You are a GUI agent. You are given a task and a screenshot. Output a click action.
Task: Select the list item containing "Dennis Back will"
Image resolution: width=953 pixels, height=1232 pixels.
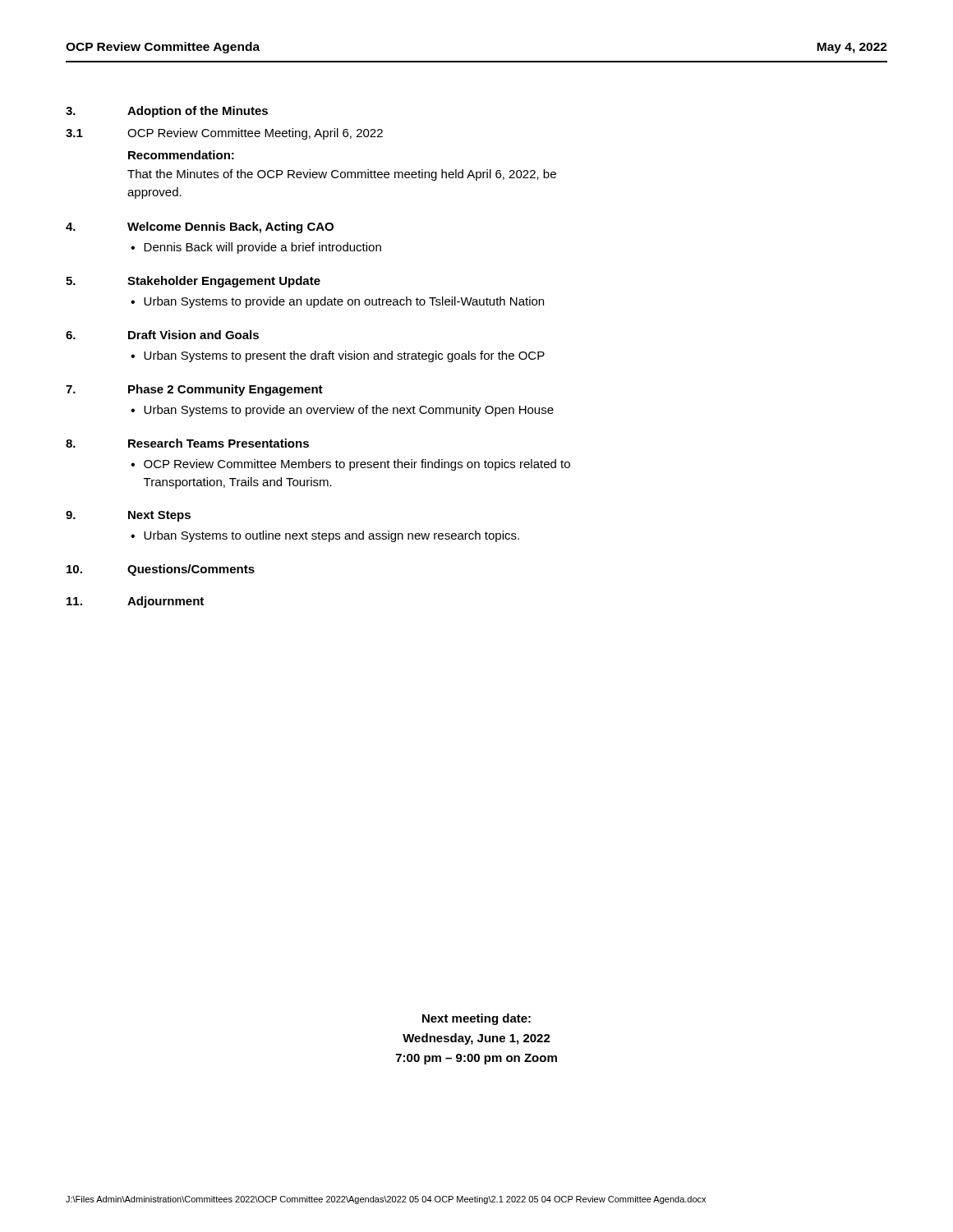point(263,246)
